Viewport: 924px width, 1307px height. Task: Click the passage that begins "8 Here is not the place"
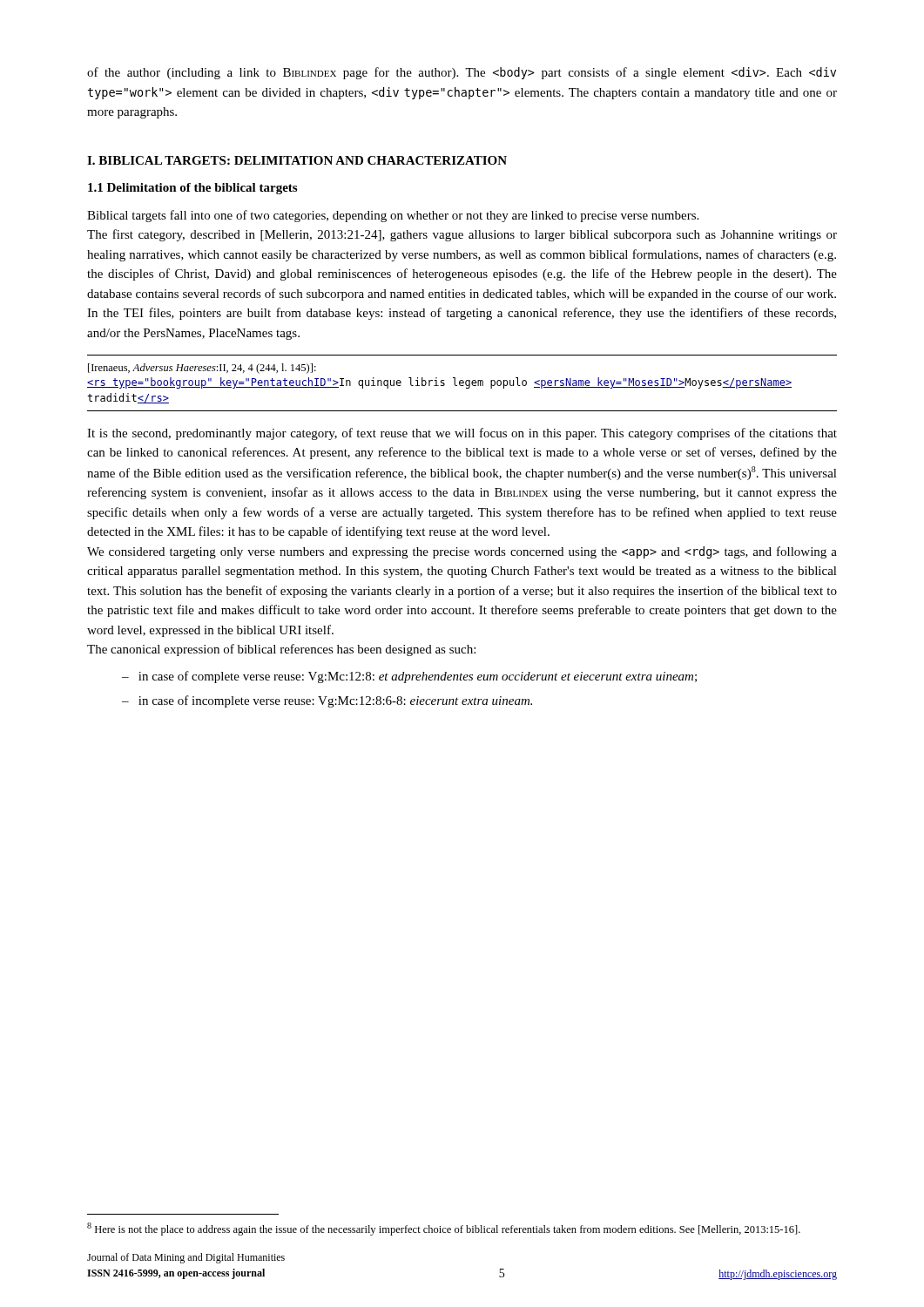(444, 1228)
